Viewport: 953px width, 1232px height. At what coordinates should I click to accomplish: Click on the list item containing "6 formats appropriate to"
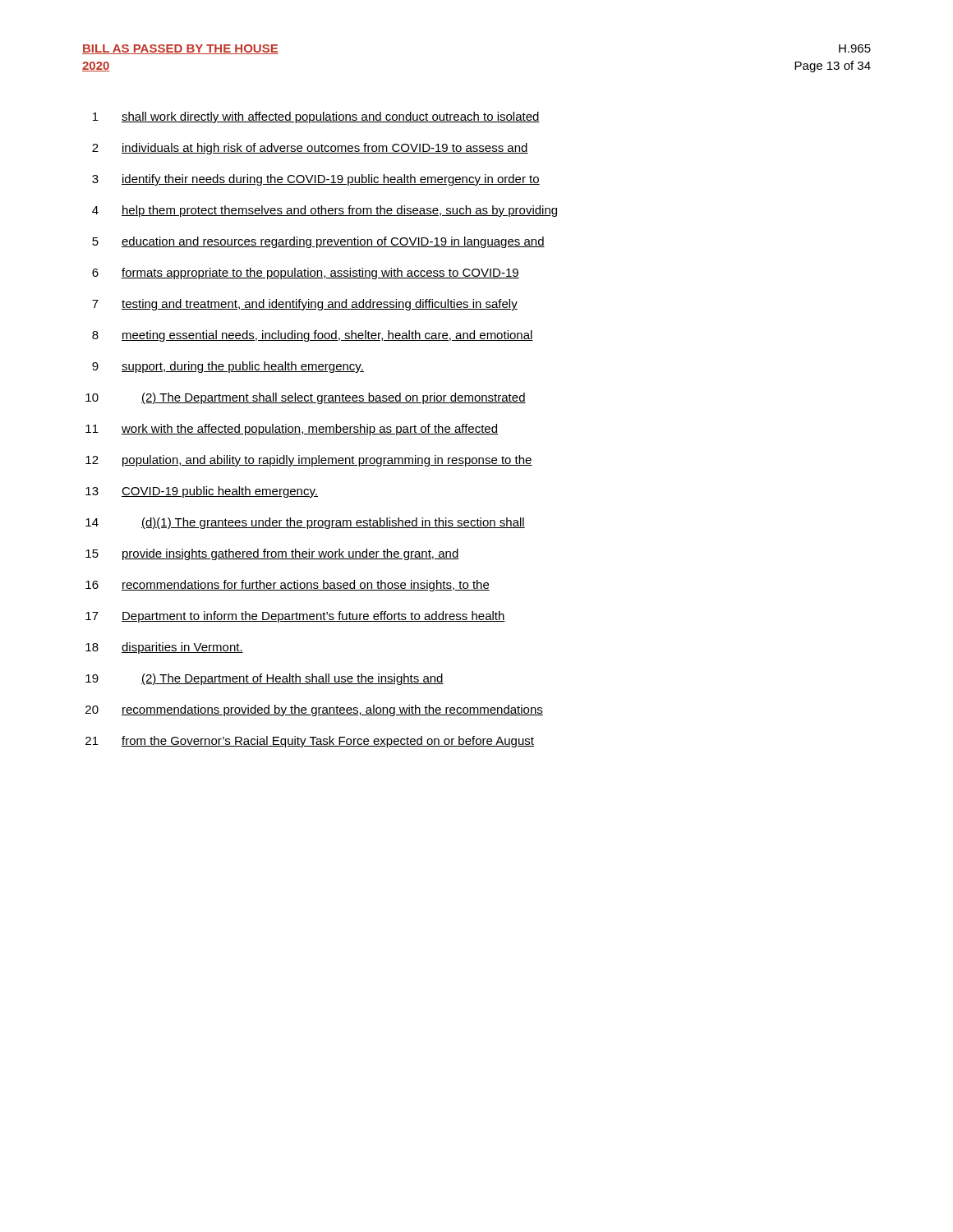[476, 272]
